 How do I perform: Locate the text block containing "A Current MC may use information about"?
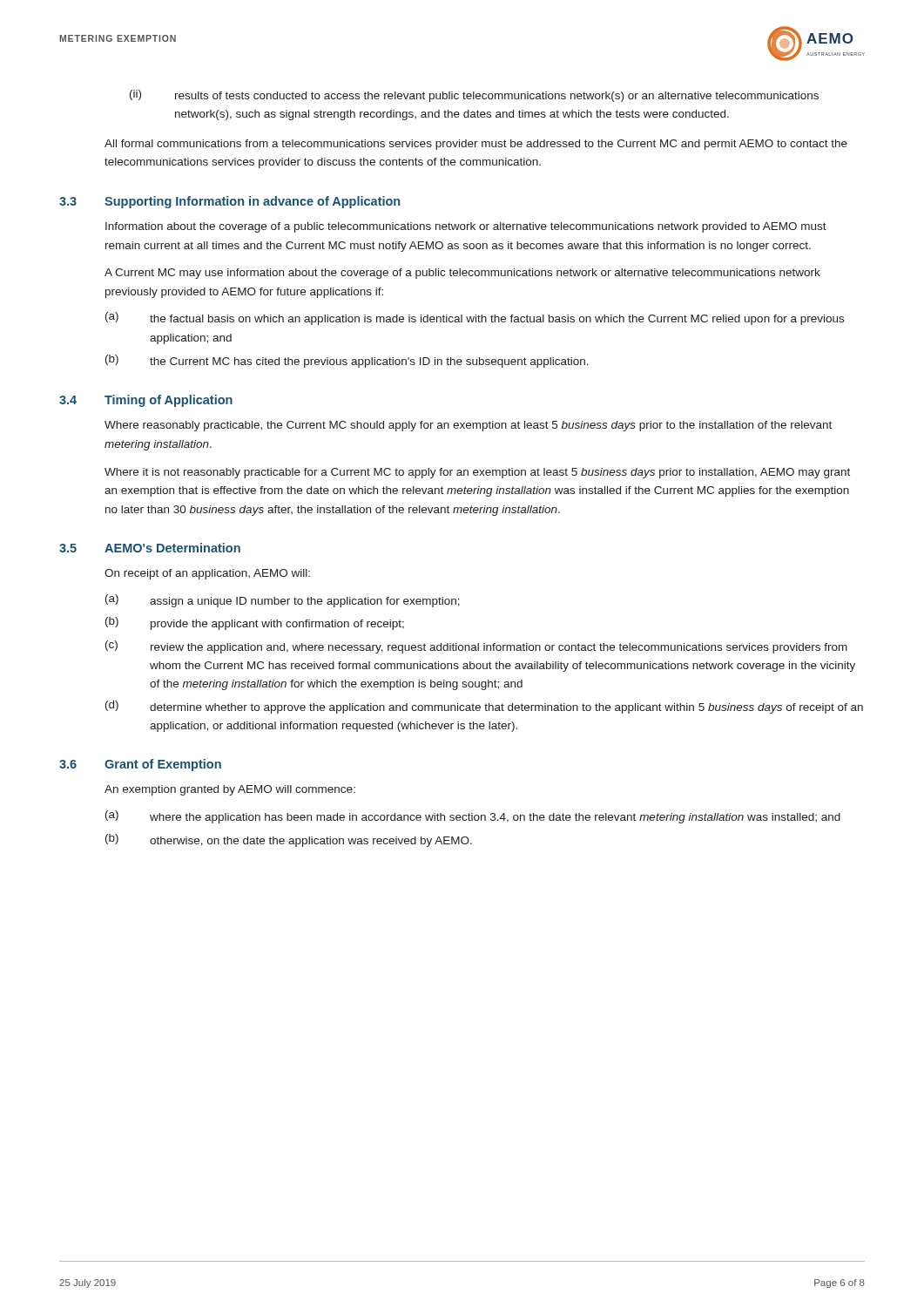pos(462,282)
